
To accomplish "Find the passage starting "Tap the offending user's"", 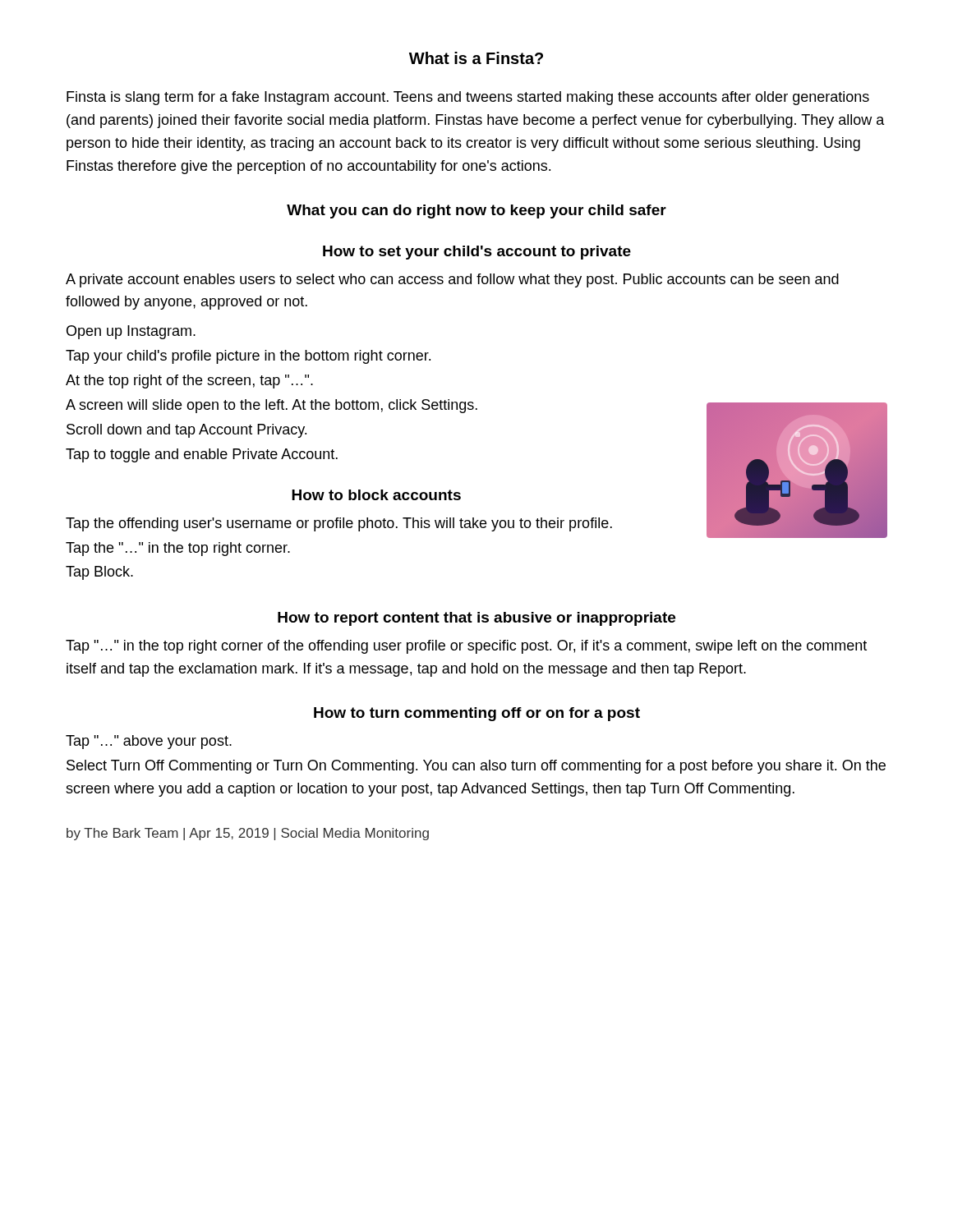I will pyautogui.click(x=339, y=523).
